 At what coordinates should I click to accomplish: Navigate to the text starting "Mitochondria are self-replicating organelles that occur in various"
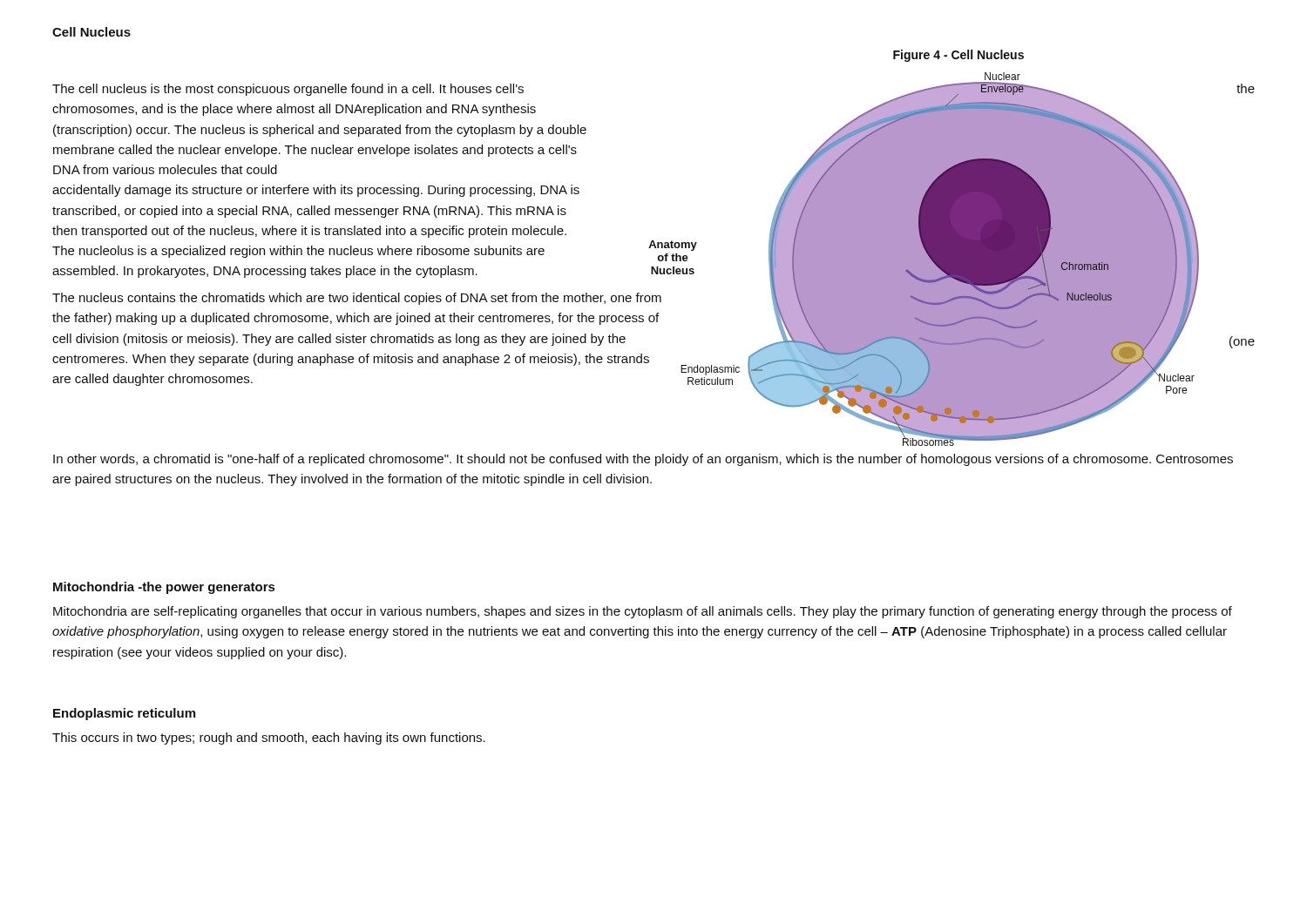642,631
